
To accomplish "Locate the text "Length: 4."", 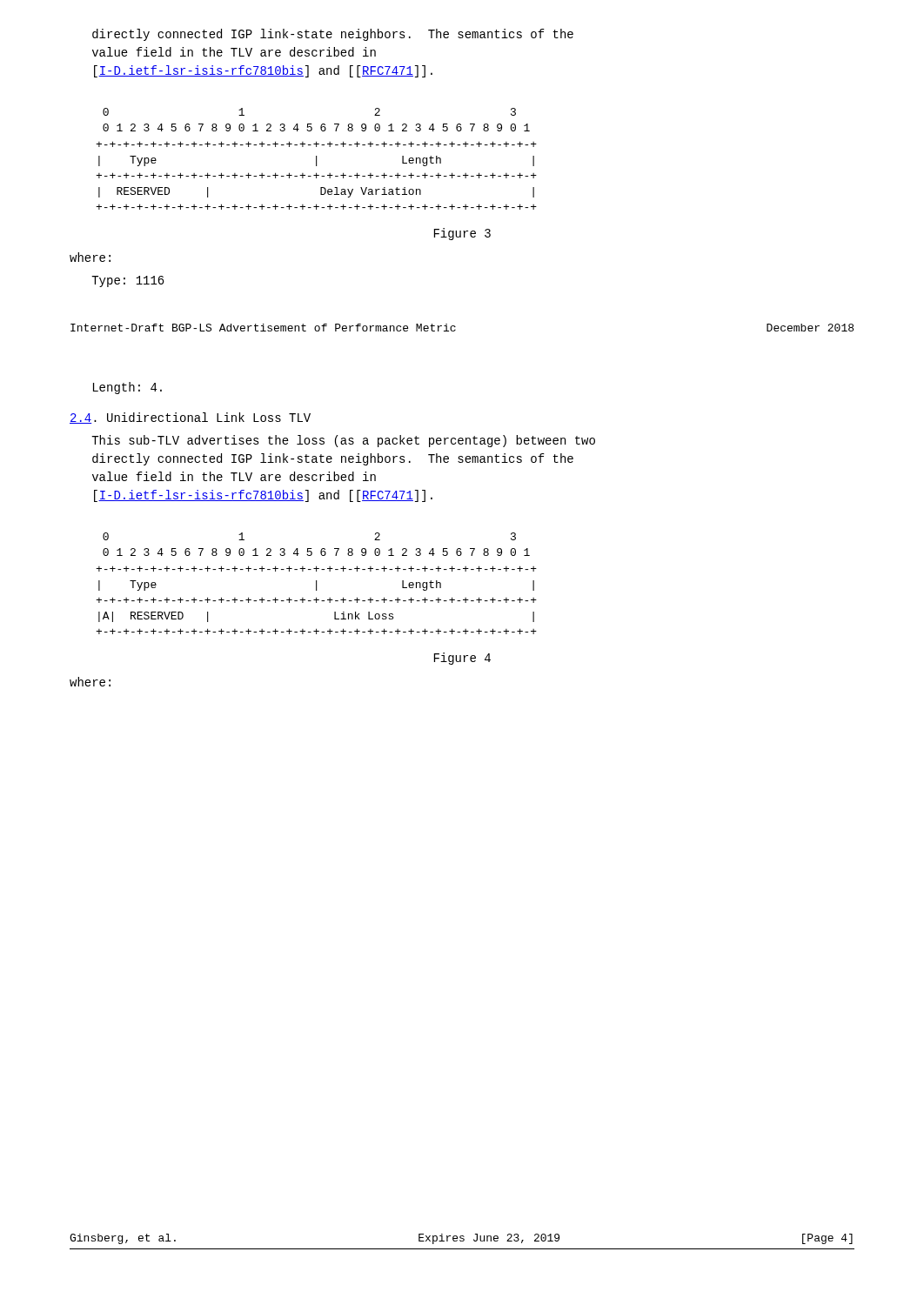I will click(x=117, y=388).
